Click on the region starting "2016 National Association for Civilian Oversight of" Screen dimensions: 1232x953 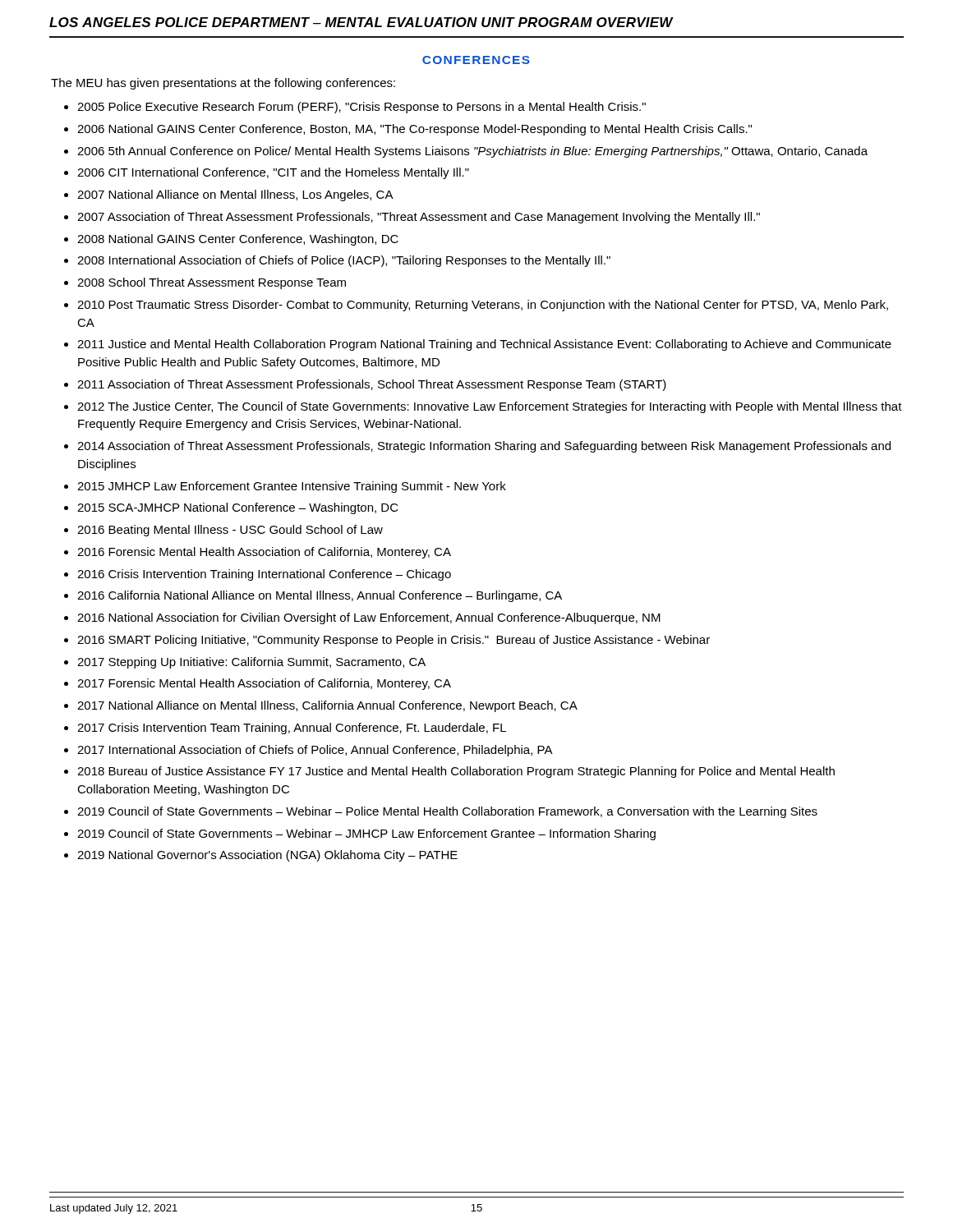click(369, 617)
